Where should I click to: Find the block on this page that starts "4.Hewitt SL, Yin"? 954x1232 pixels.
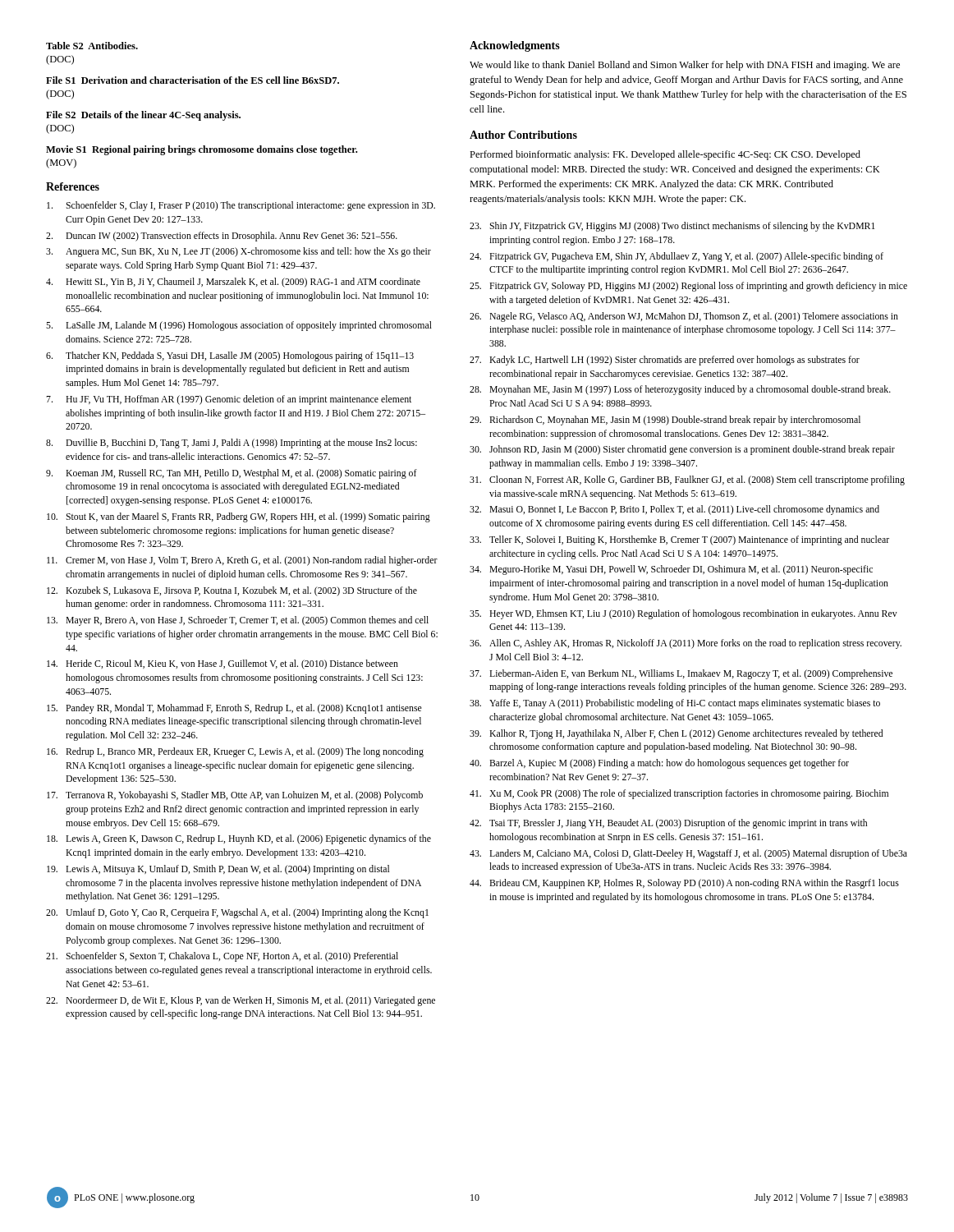[243, 296]
